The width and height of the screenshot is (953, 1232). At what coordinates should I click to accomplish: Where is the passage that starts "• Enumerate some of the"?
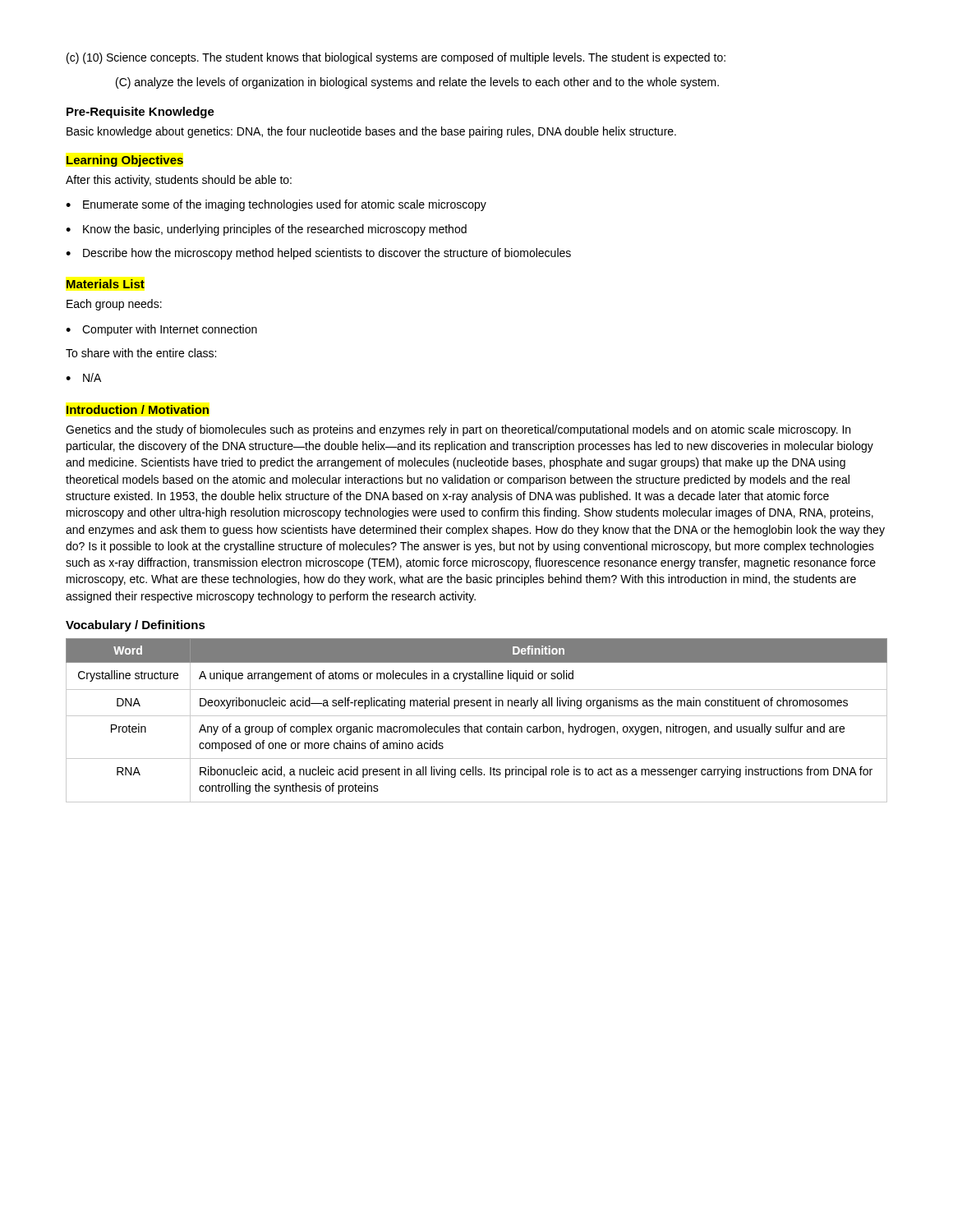click(x=276, y=206)
